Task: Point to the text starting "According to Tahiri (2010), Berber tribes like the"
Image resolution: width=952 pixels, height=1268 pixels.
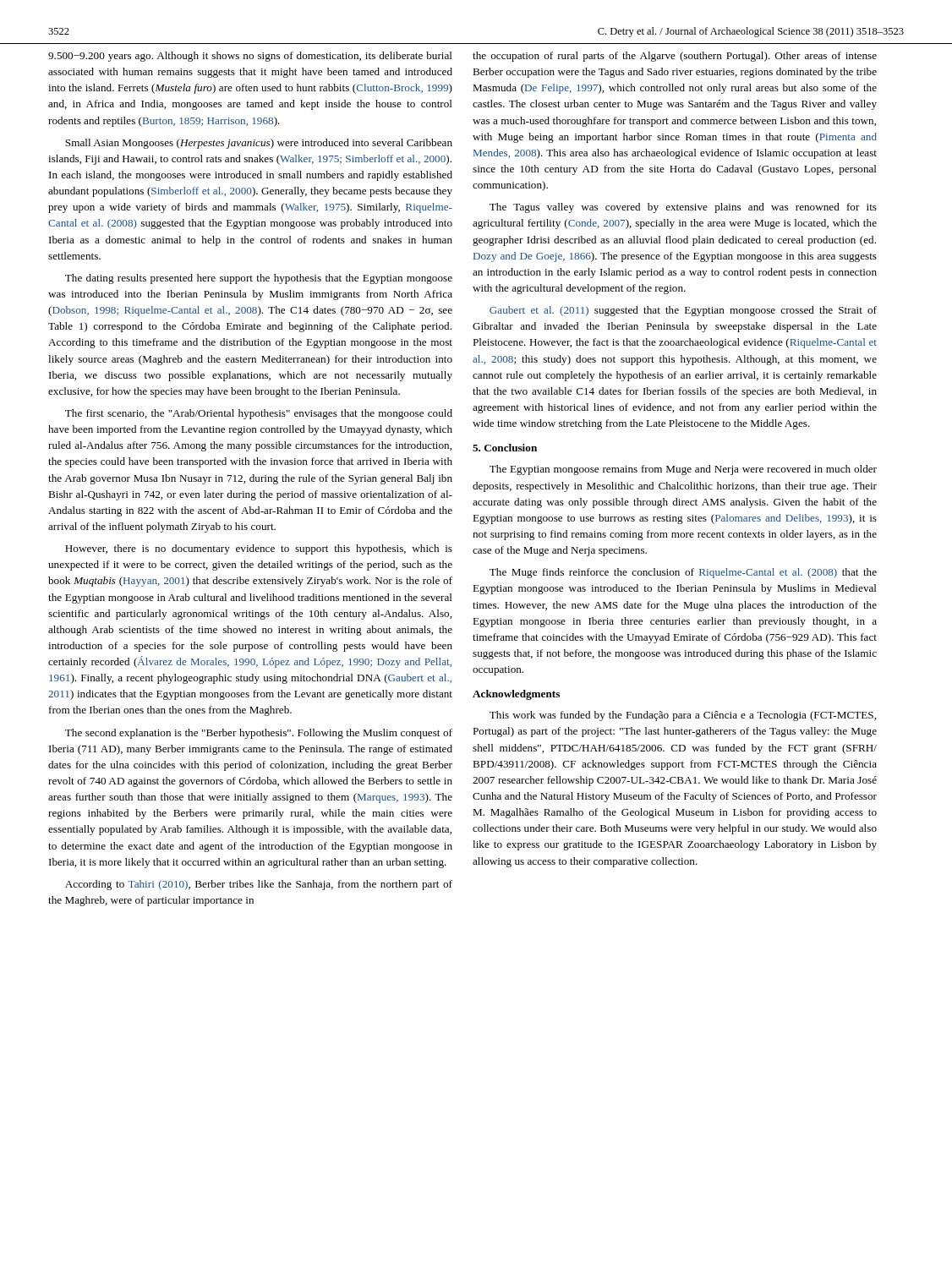Action: coord(250,892)
